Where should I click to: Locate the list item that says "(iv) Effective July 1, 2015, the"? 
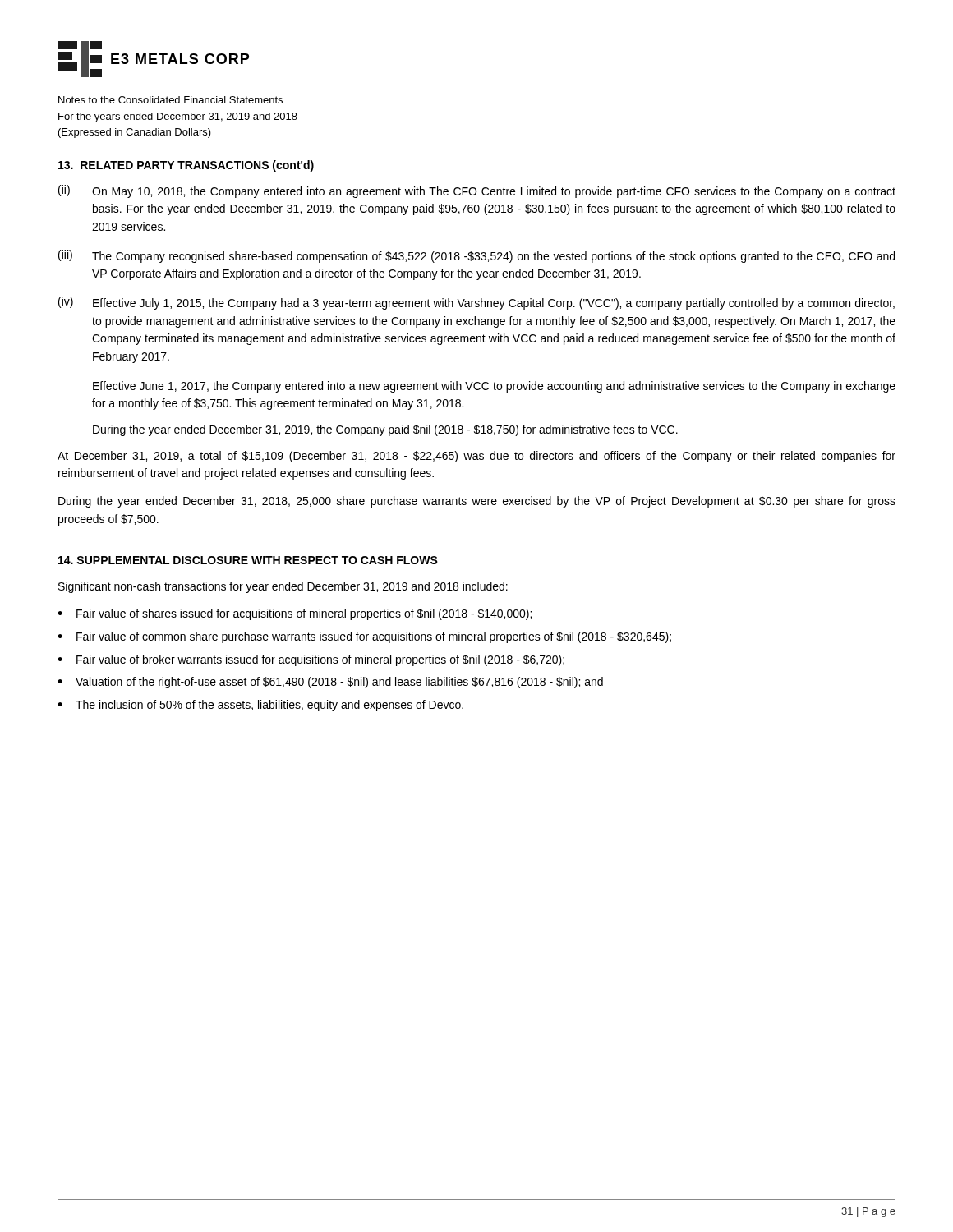click(x=476, y=330)
